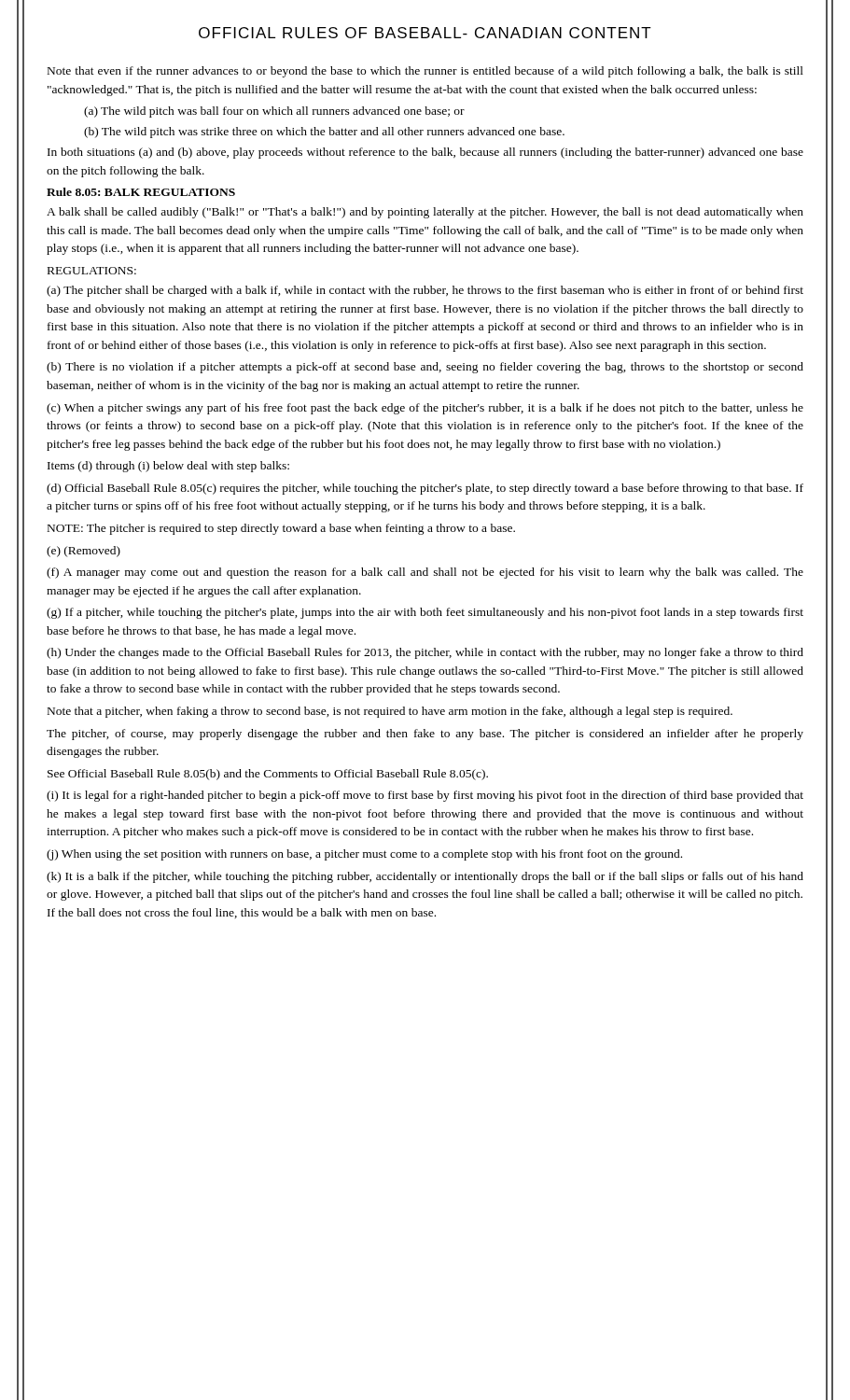Navigate to the element starting "(i) It is legal for a right-handed pitcher"
Viewport: 850px width, 1400px height.
[425, 813]
